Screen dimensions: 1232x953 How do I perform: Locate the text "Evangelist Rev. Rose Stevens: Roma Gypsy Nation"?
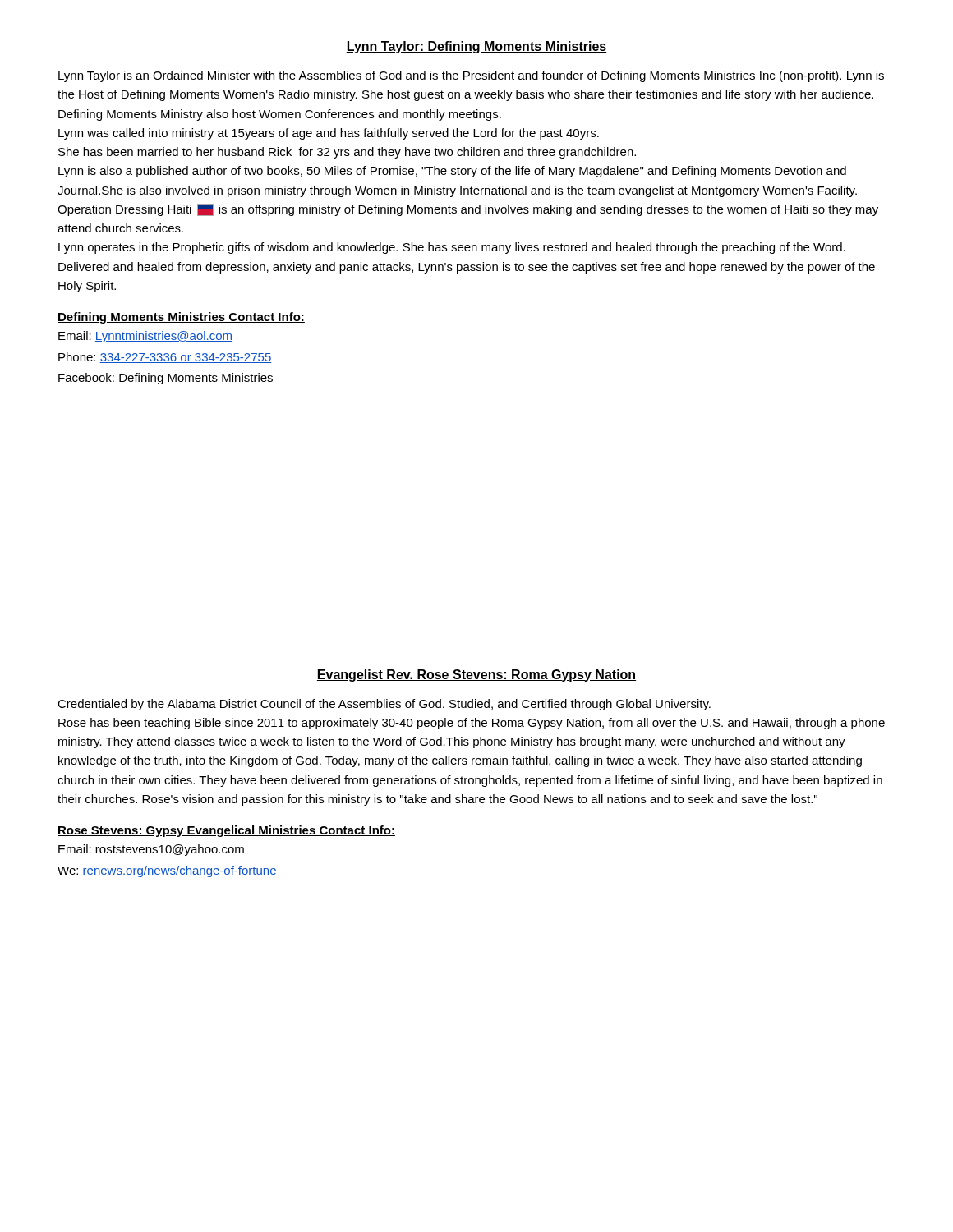coord(476,674)
